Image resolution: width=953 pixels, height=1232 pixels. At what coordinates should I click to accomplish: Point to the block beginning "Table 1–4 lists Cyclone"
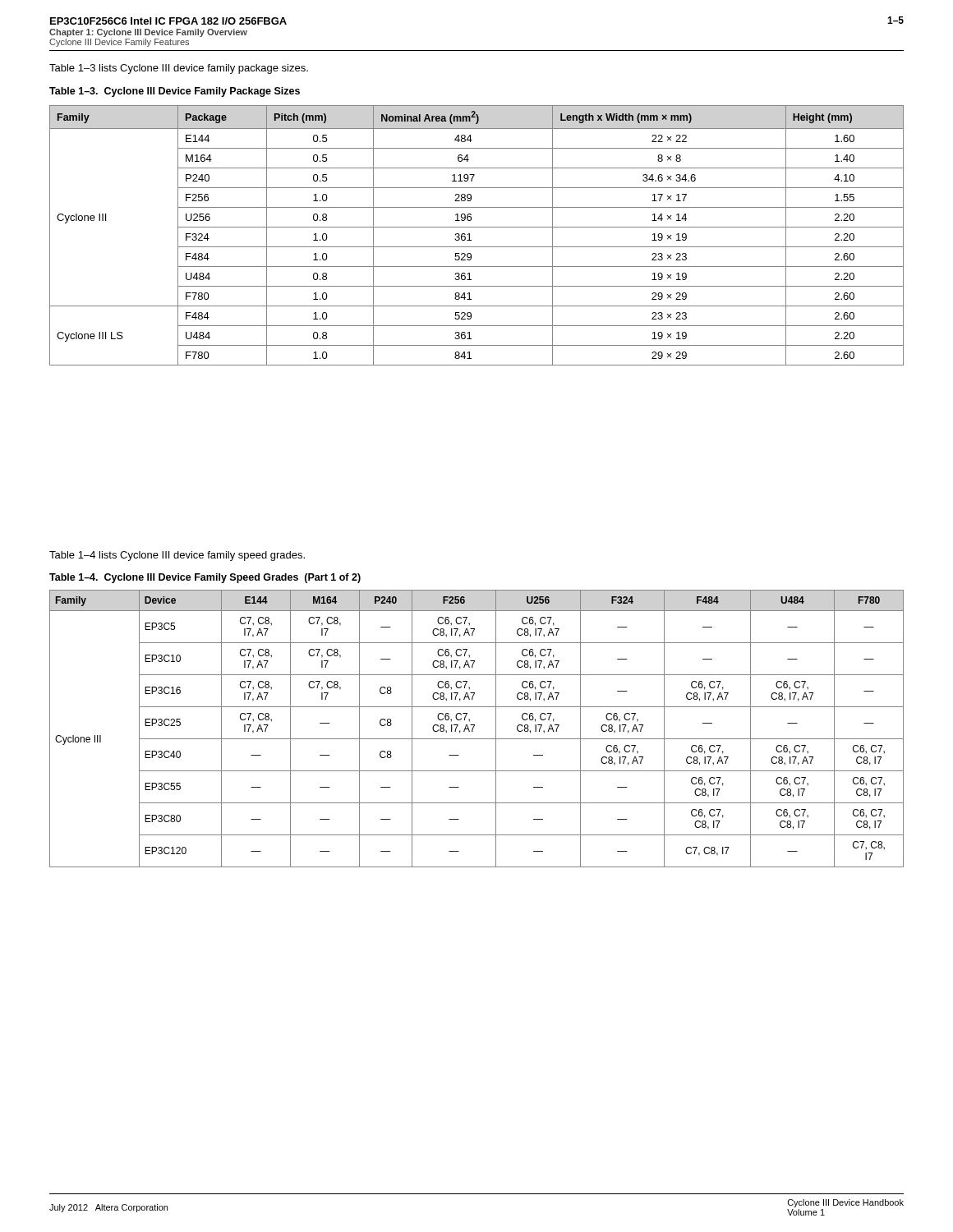click(x=177, y=555)
